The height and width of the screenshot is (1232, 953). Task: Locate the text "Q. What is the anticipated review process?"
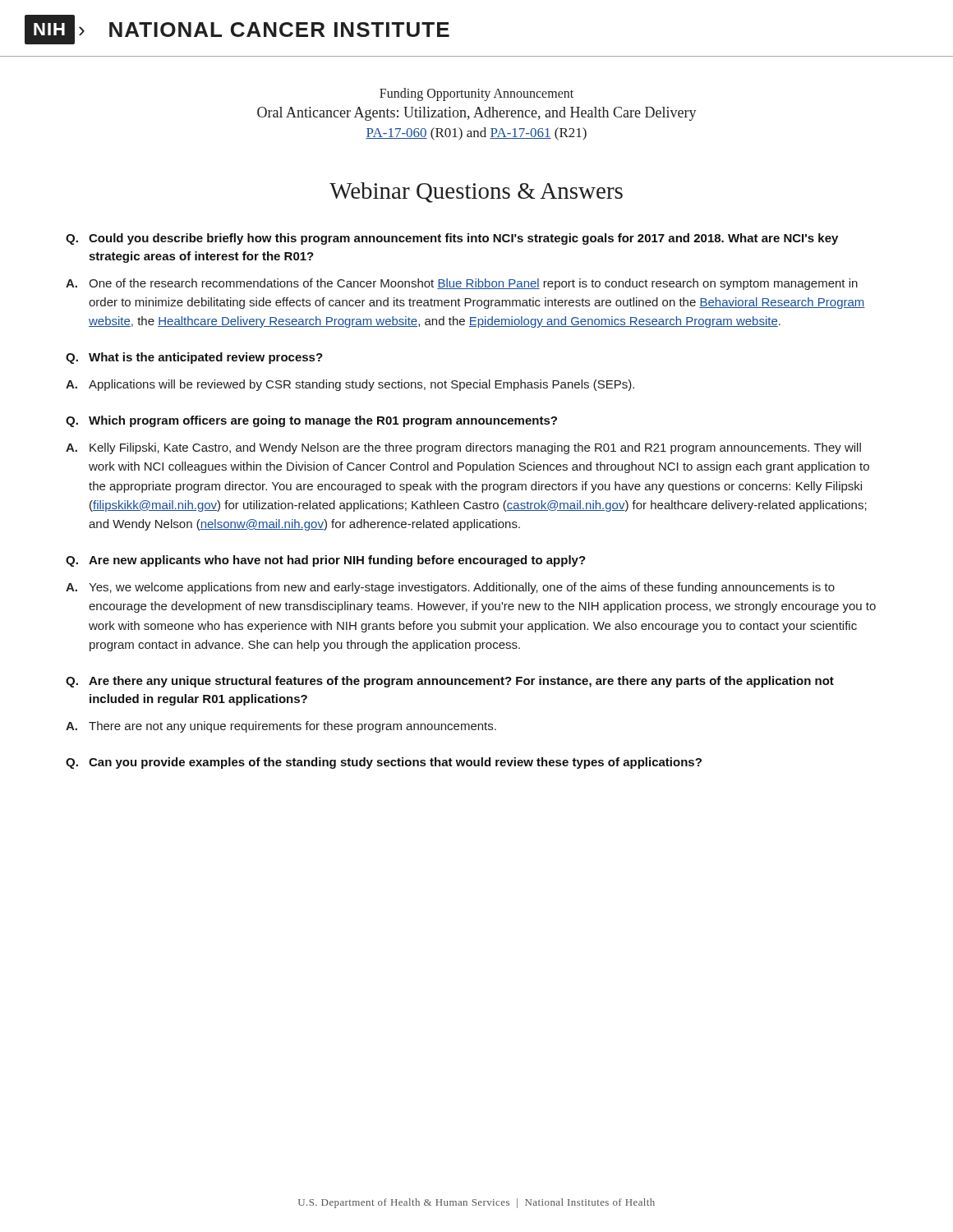pos(194,358)
